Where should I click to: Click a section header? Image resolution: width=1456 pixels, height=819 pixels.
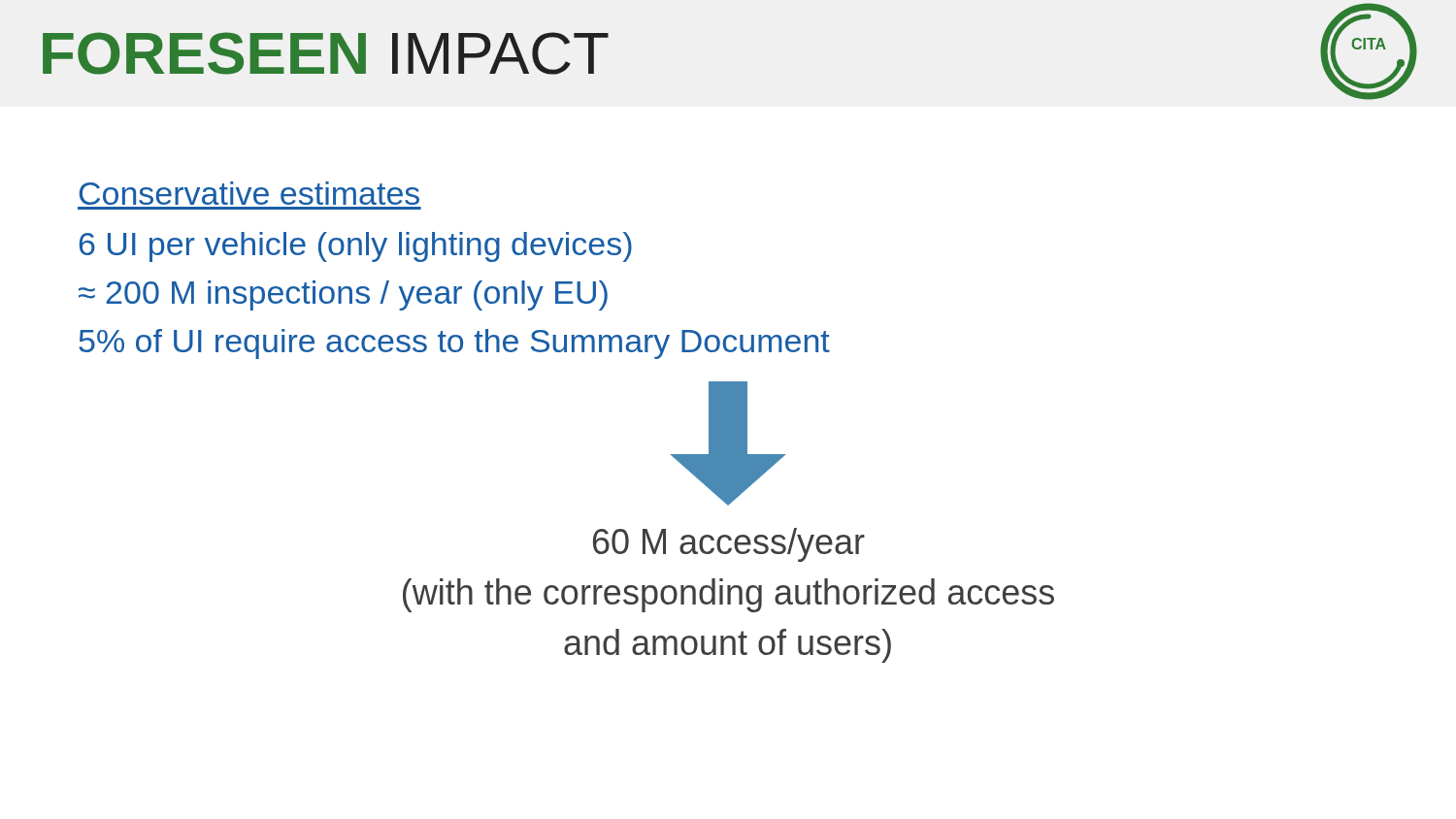tap(249, 193)
